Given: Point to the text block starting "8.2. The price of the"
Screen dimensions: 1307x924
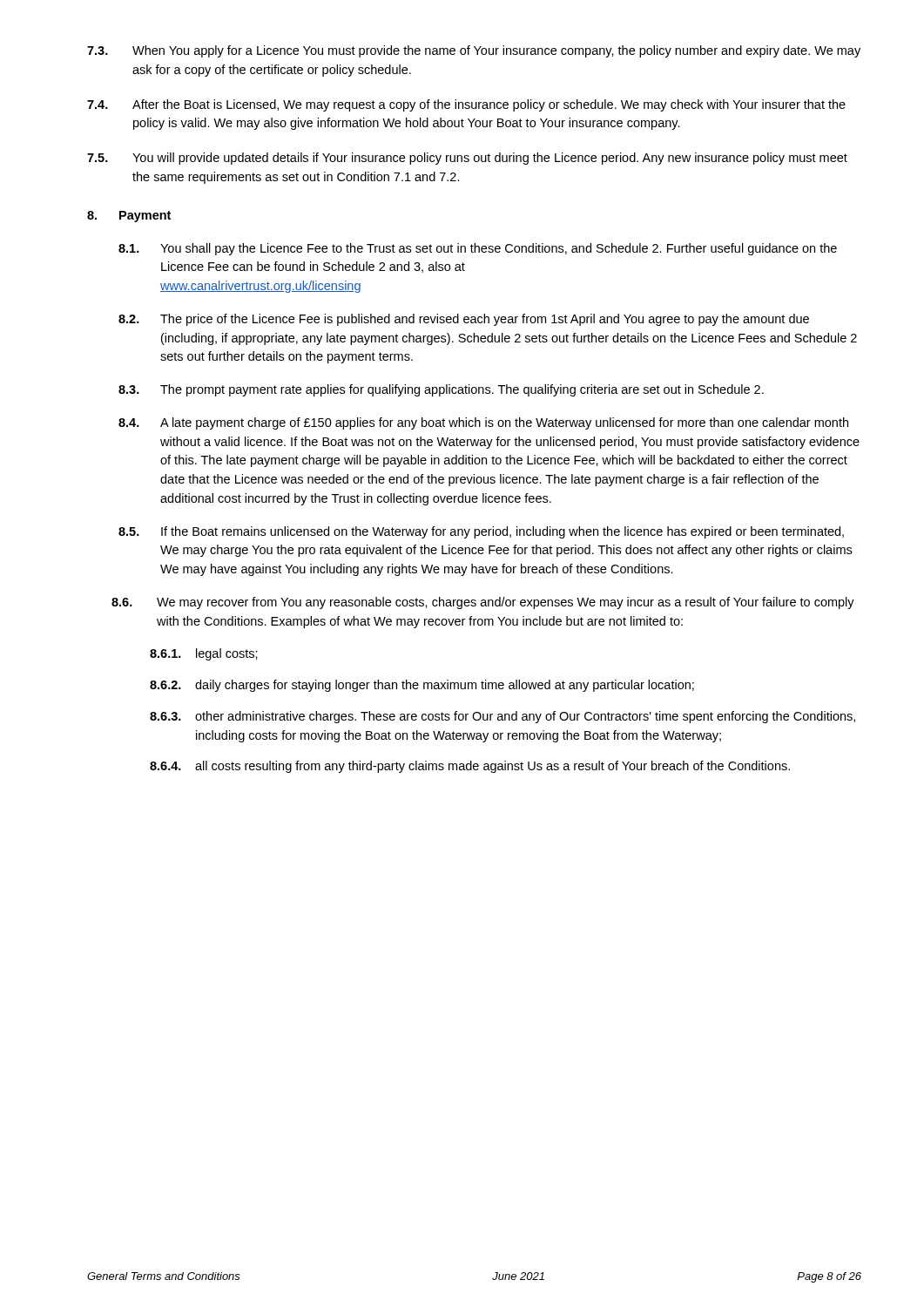Looking at the screenshot, I should click(x=490, y=338).
